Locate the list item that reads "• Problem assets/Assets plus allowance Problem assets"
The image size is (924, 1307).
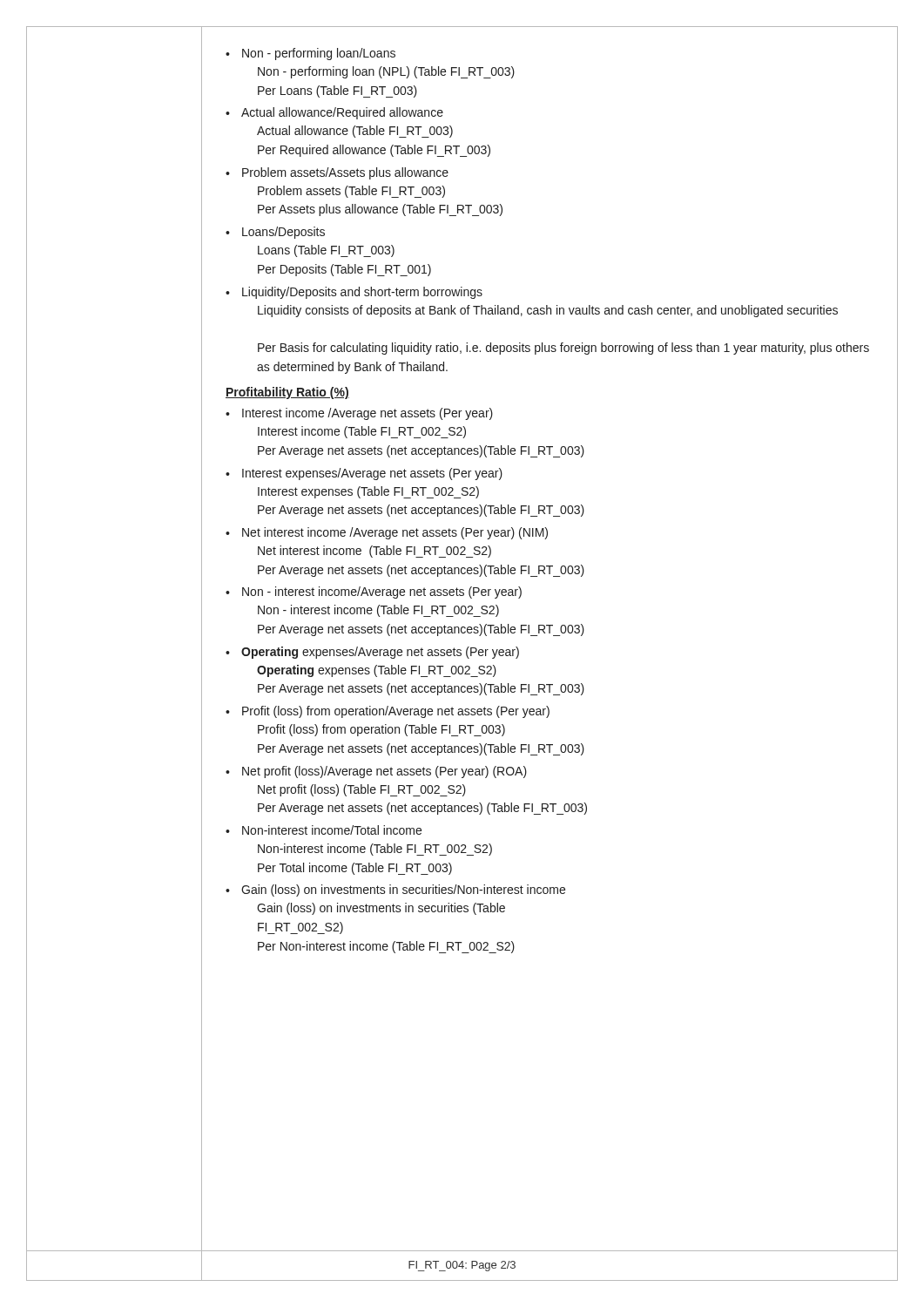coord(337,173)
